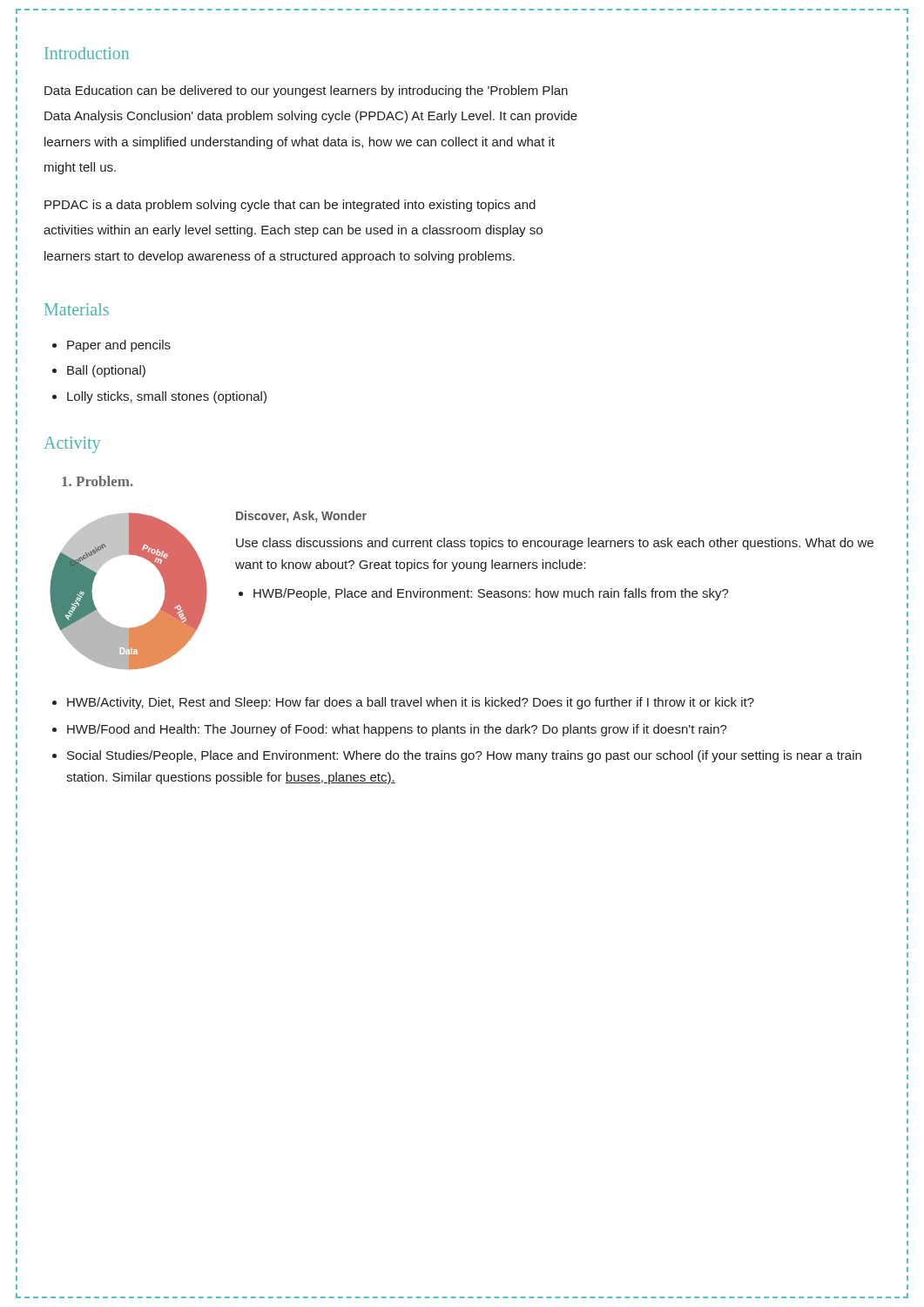Locate the text block with the text "Discover, Ask, Wonder Use class"
Viewport: 924px width, 1307px height.
click(558, 555)
